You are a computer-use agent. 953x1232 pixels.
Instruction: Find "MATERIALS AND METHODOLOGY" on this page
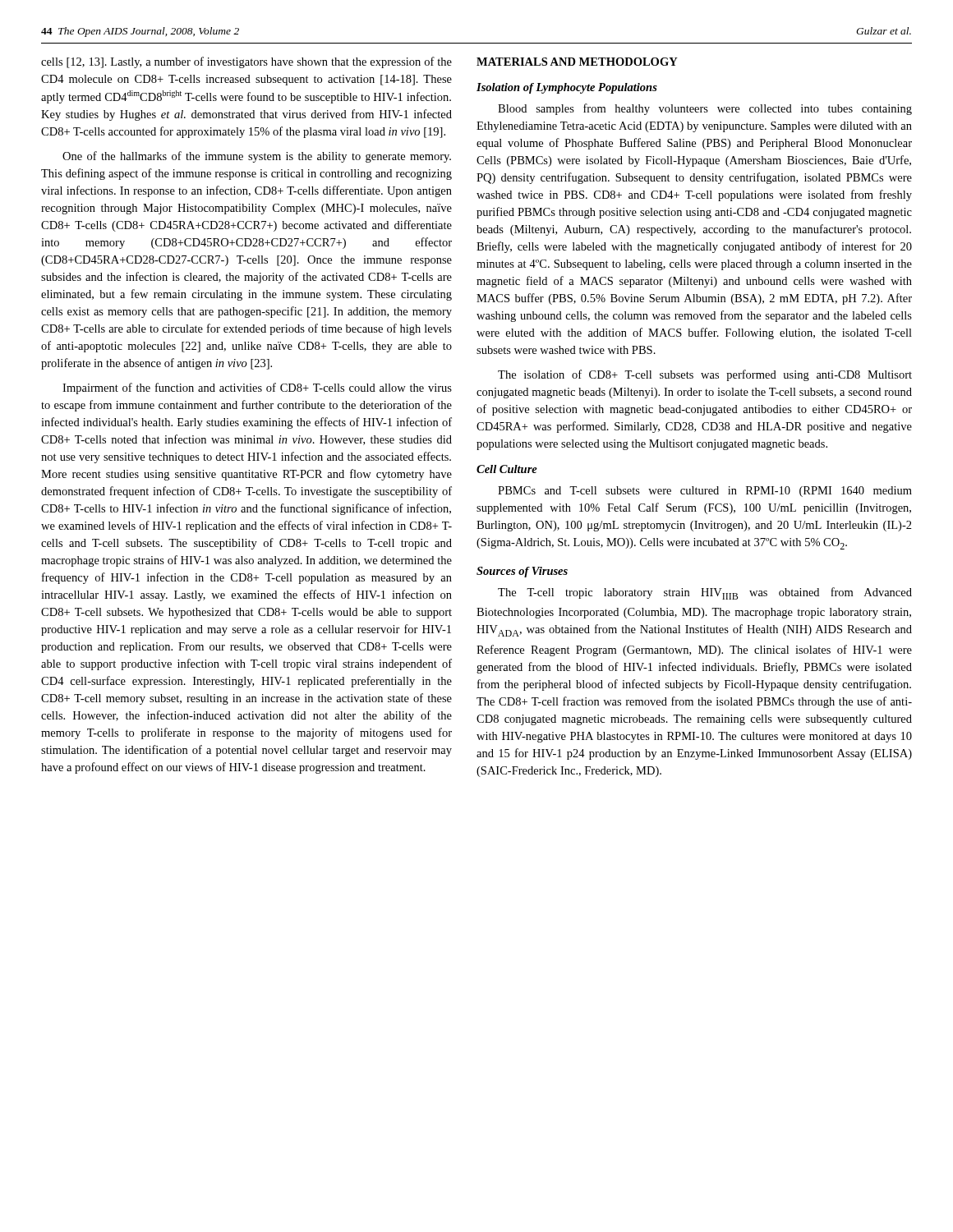pyautogui.click(x=577, y=62)
